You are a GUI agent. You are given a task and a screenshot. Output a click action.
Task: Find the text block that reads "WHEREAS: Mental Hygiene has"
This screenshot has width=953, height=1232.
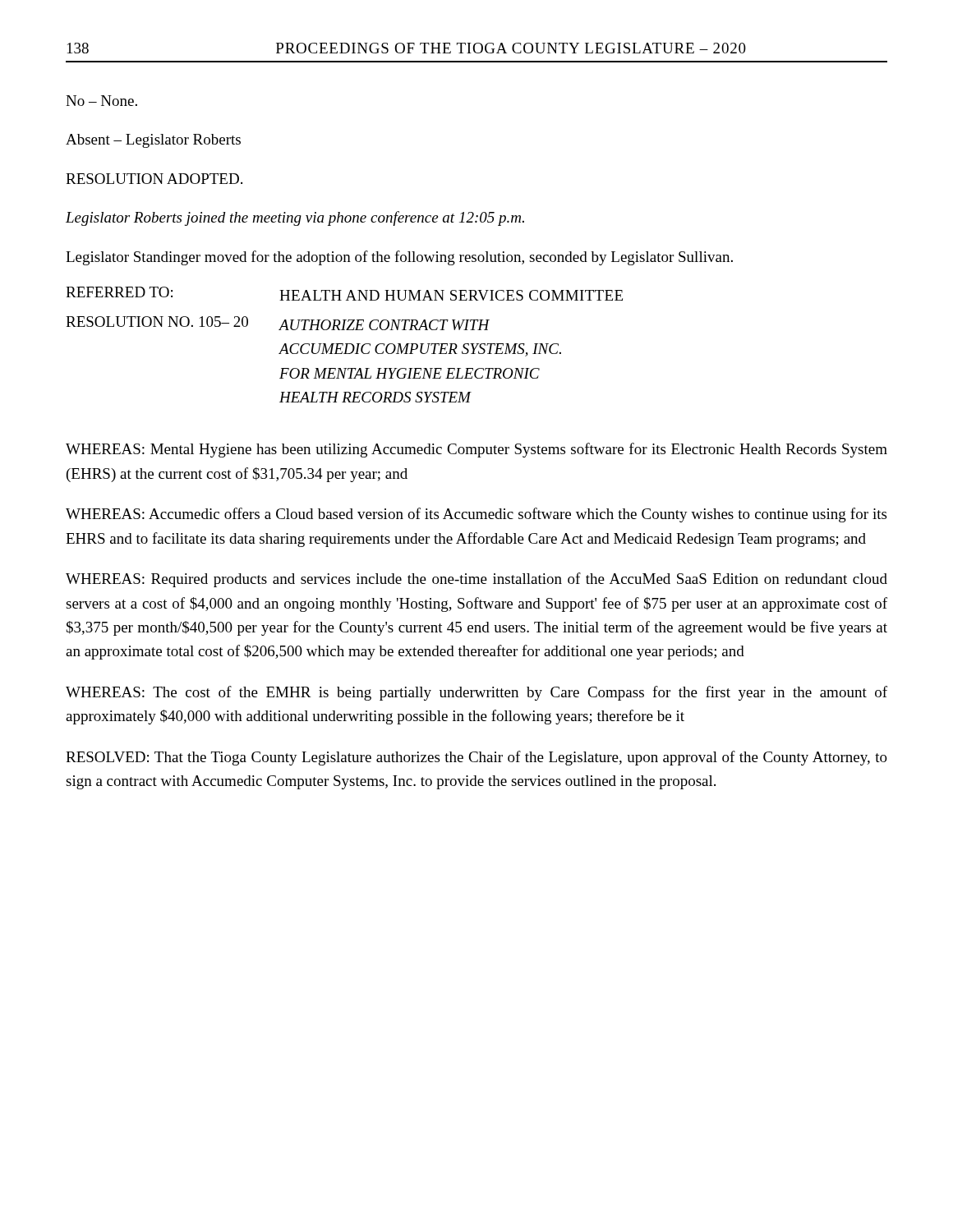tap(476, 461)
